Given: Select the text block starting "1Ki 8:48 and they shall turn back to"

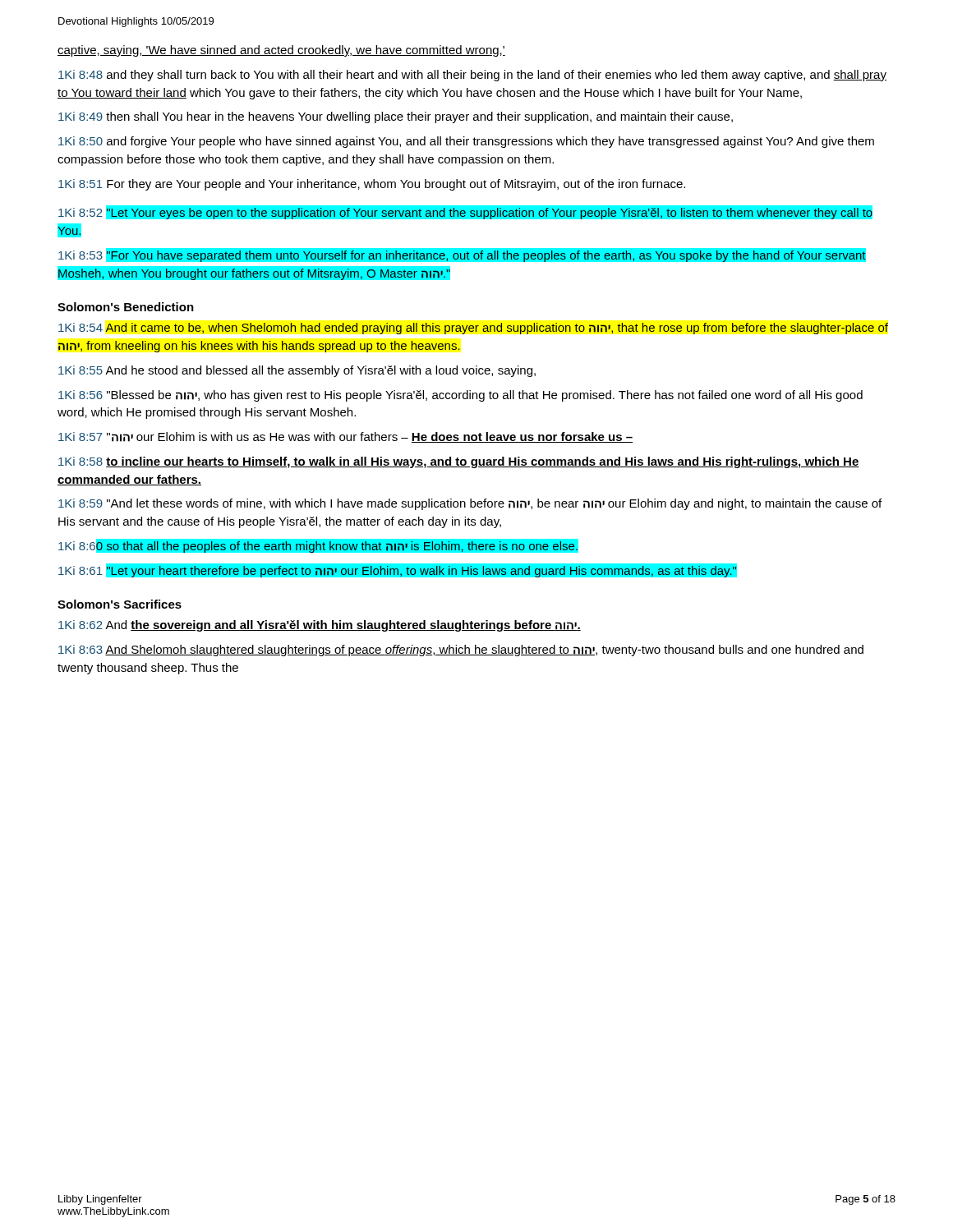Looking at the screenshot, I should point(472,83).
